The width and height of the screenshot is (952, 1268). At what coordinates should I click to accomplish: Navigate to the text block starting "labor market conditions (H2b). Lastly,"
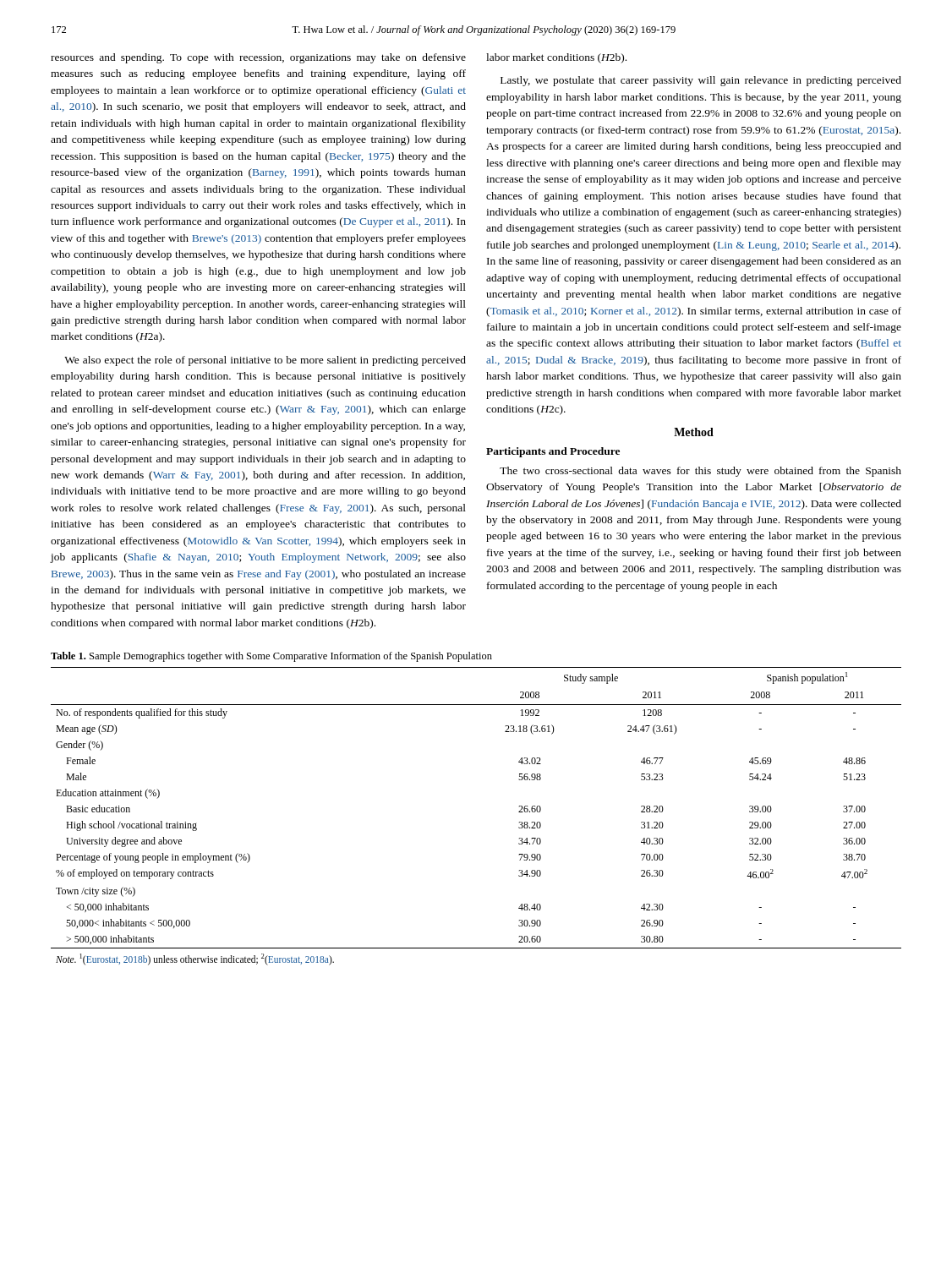tap(694, 233)
